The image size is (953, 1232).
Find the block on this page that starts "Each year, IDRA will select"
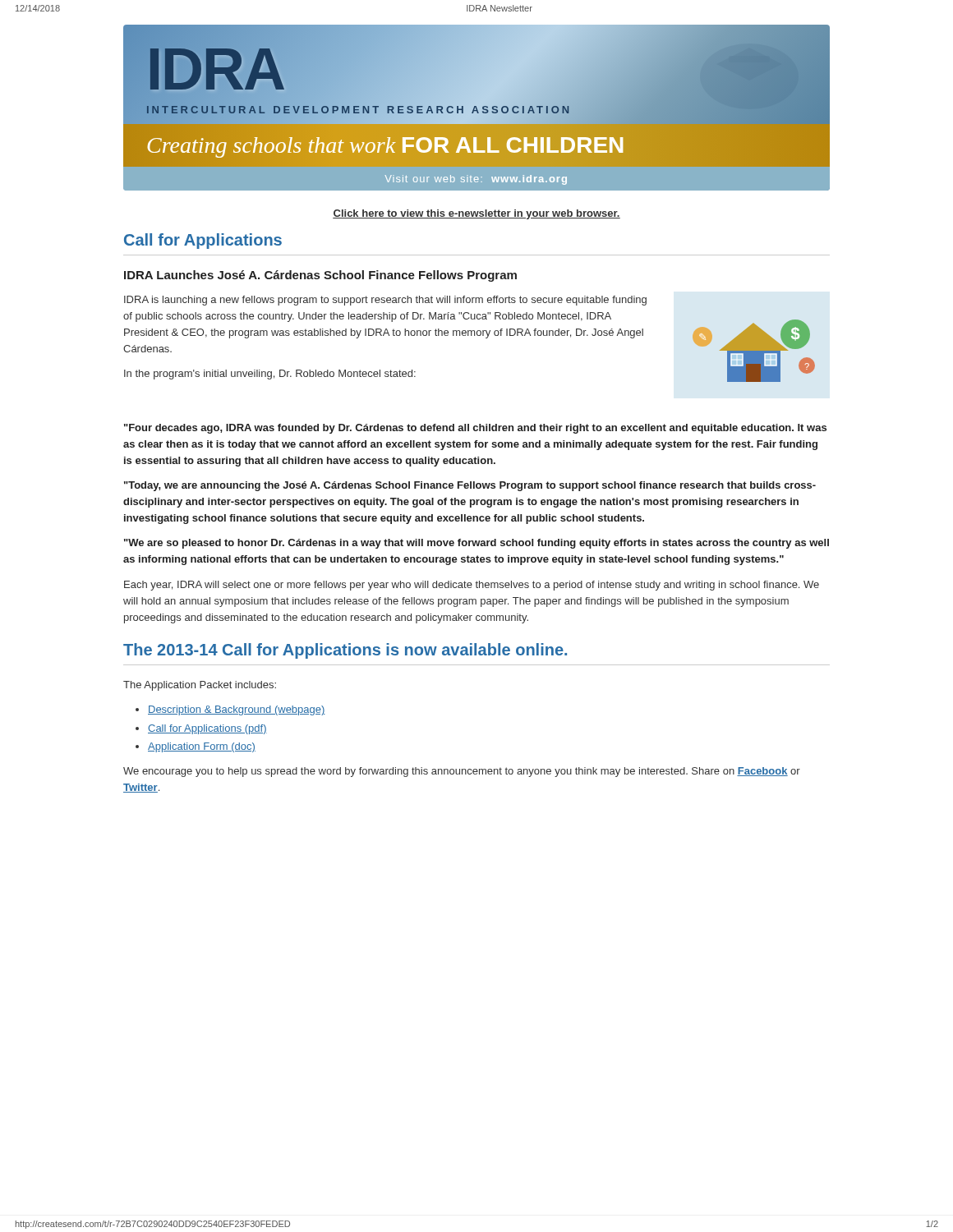coord(471,601)
